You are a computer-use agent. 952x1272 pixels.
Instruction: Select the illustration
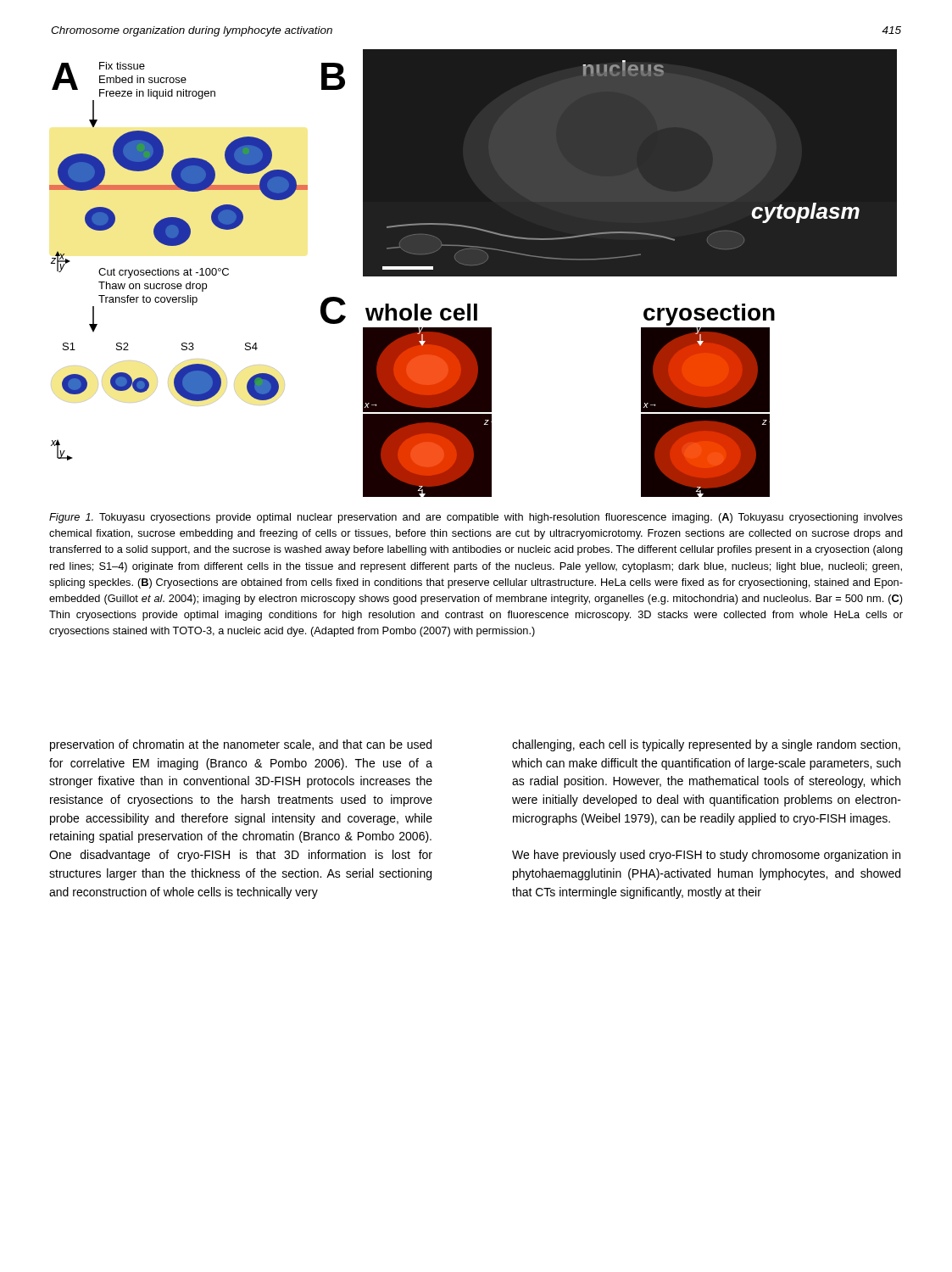[x=181, y=259]
